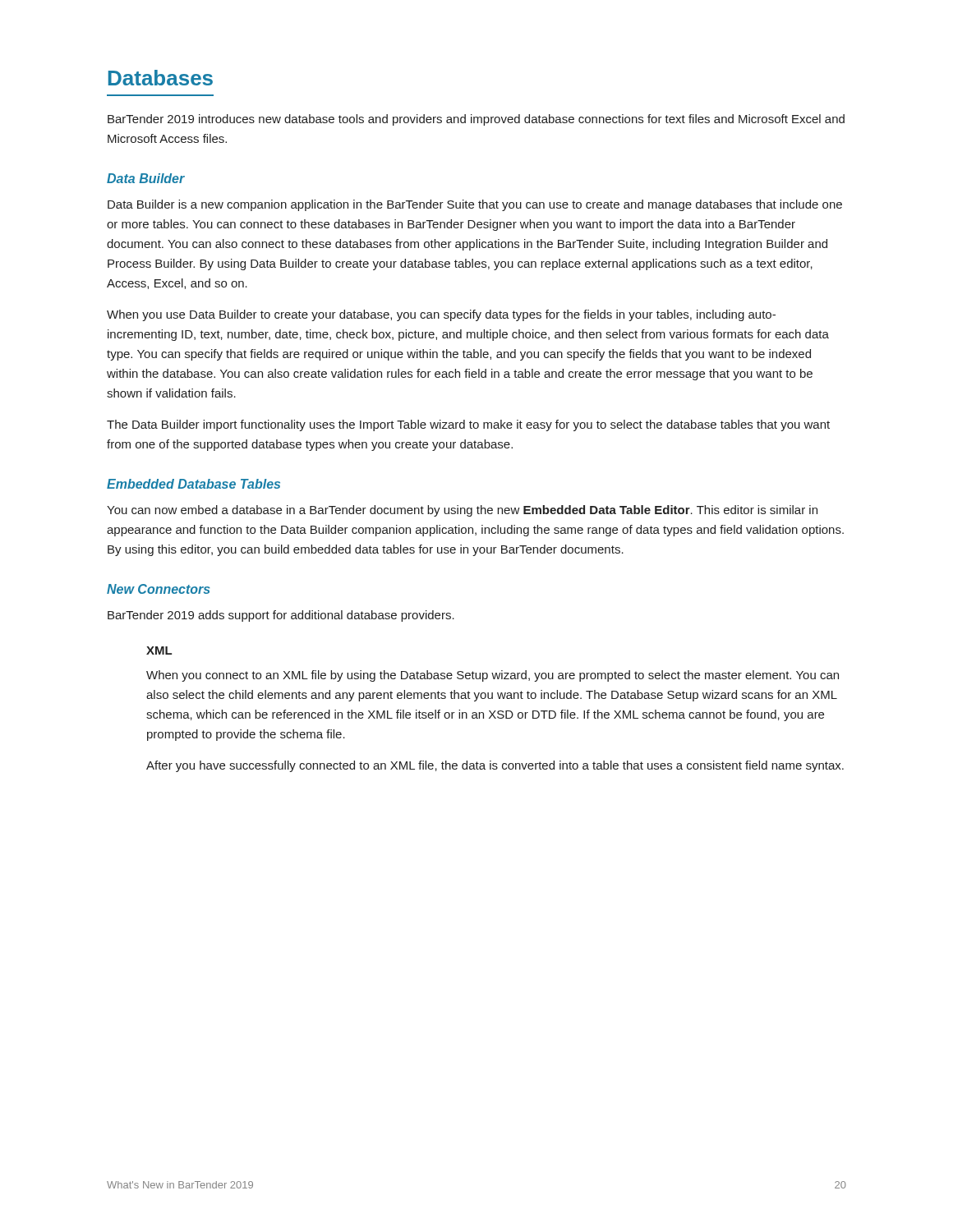Click on the text block starting "New Connectors"
This screenshot has width=953, height=1232.
(x=159, y=589)
